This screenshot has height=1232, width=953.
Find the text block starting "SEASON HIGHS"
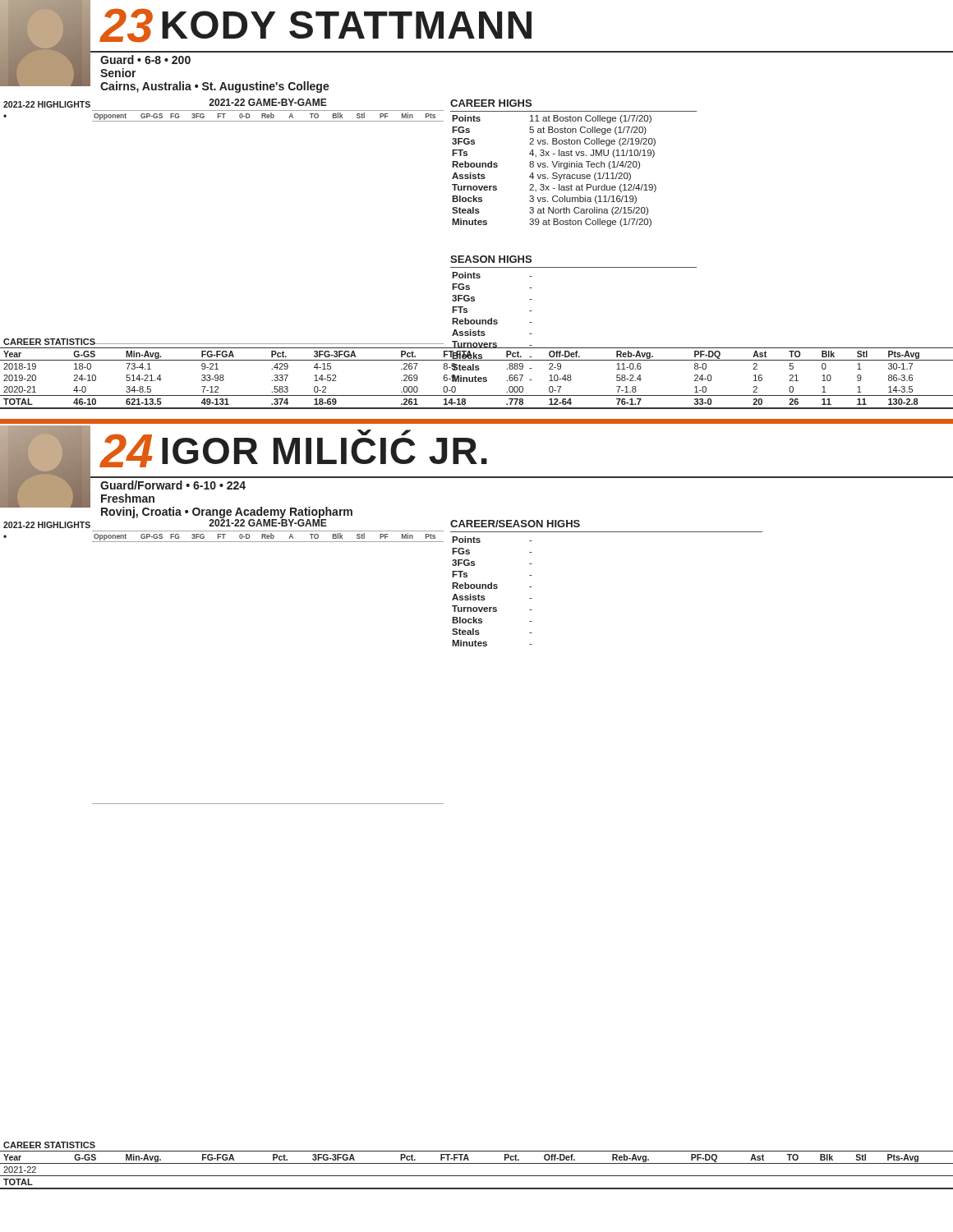coord(573,260)
